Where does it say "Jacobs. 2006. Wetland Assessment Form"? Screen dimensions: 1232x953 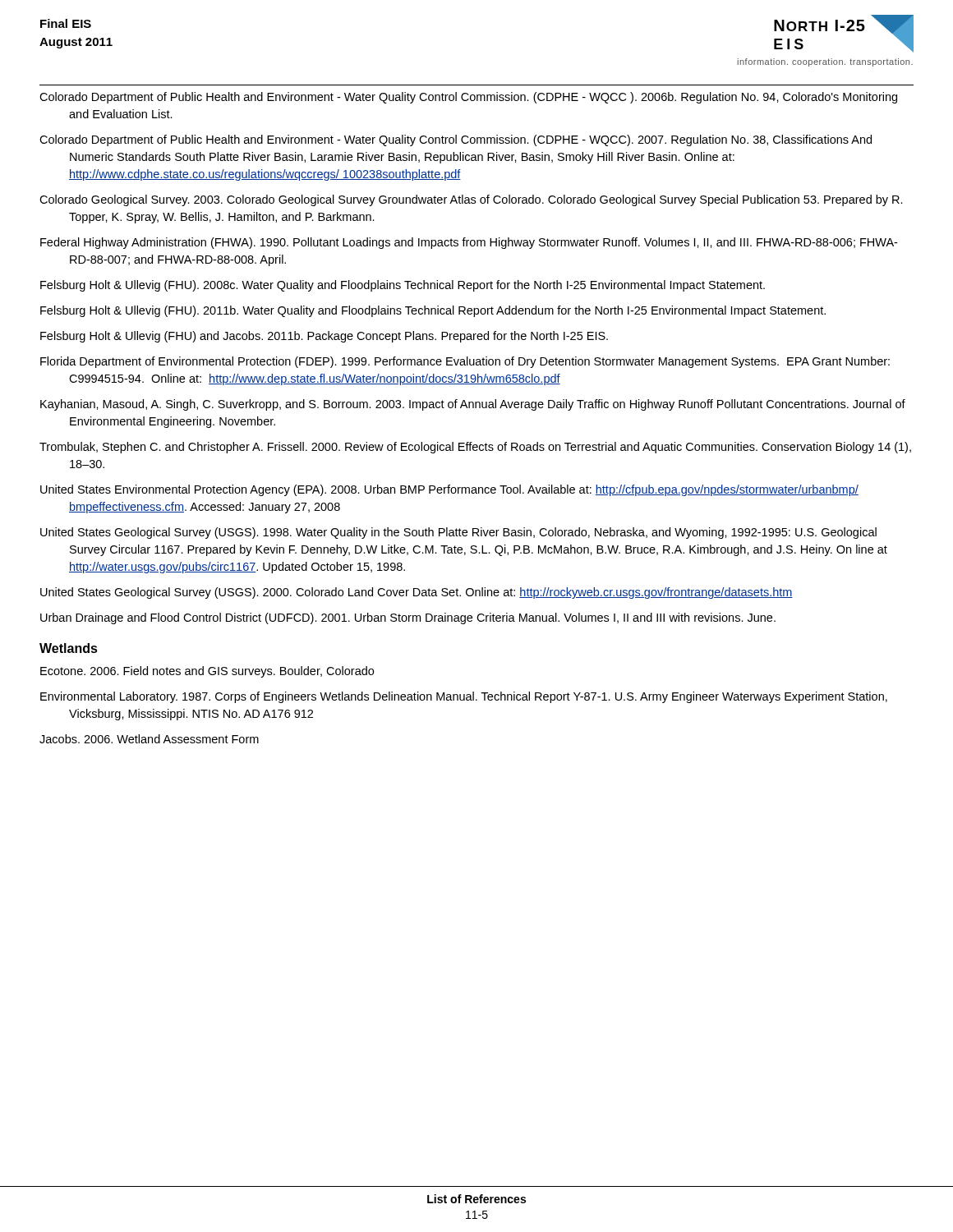[149, 740]
